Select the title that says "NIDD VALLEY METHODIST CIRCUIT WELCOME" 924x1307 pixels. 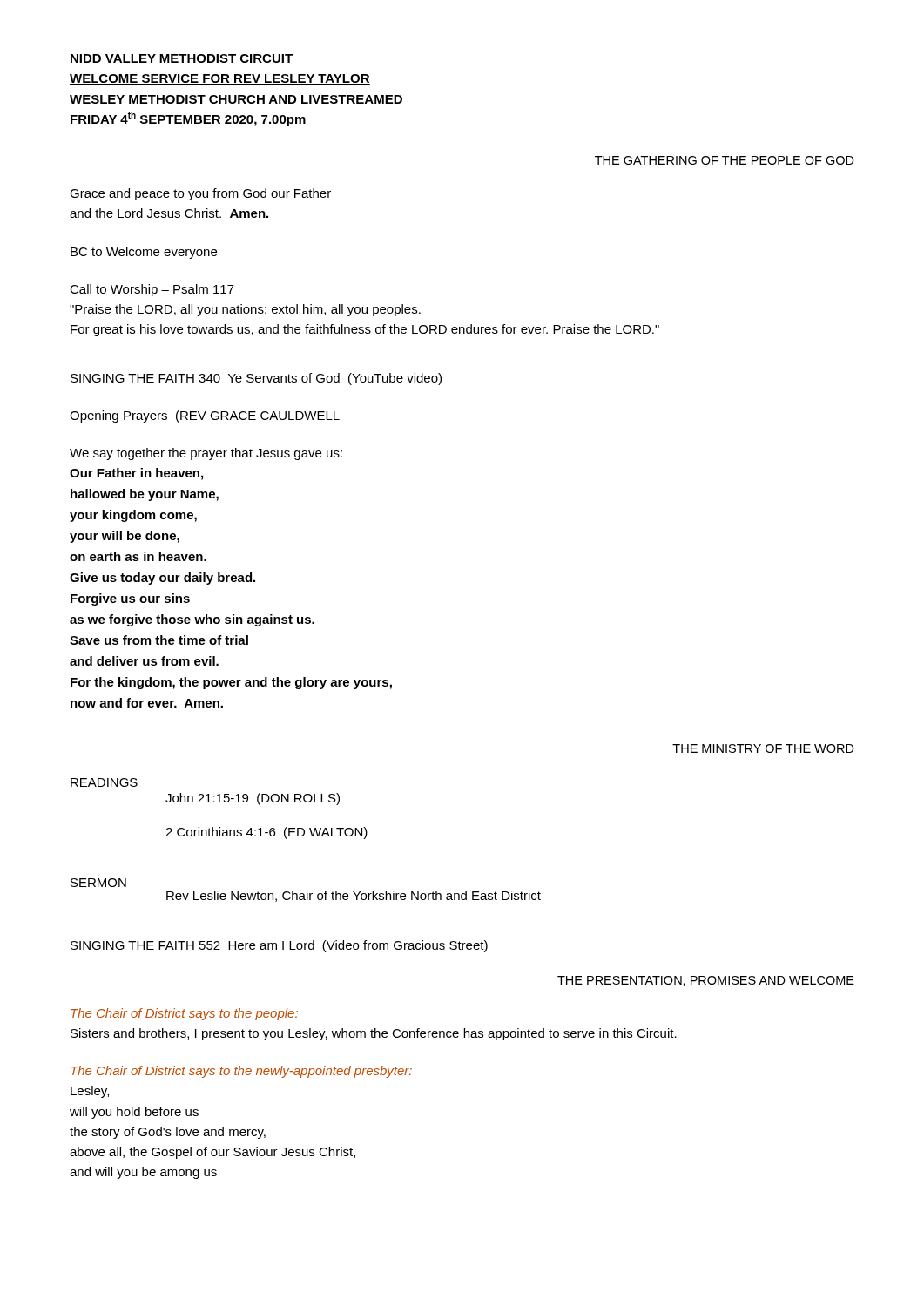point(236,88)
